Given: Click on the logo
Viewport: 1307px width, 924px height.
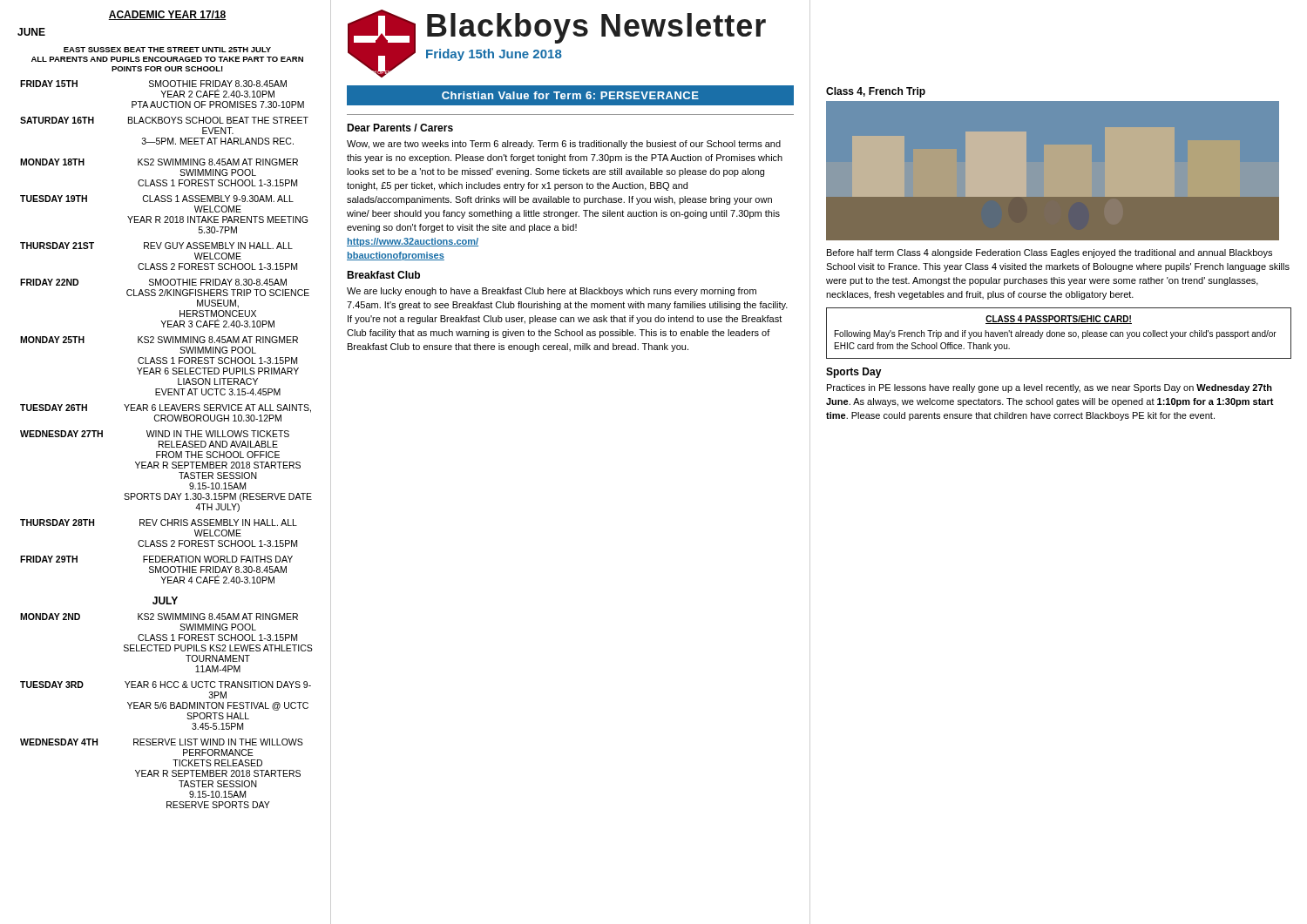Looking at the screenshot, I should coord(382,44).
